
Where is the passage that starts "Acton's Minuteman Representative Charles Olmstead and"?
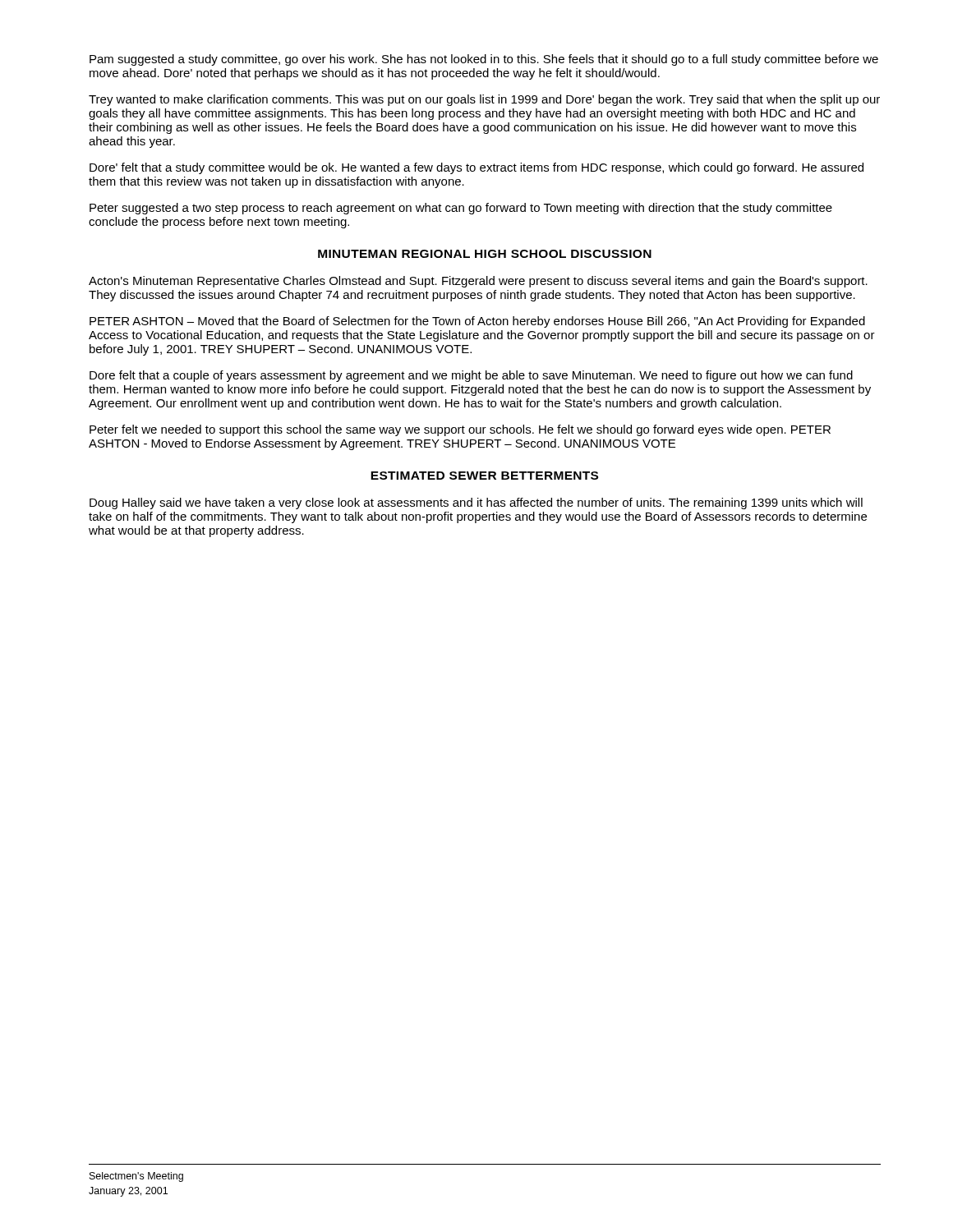tap(485, 287)
